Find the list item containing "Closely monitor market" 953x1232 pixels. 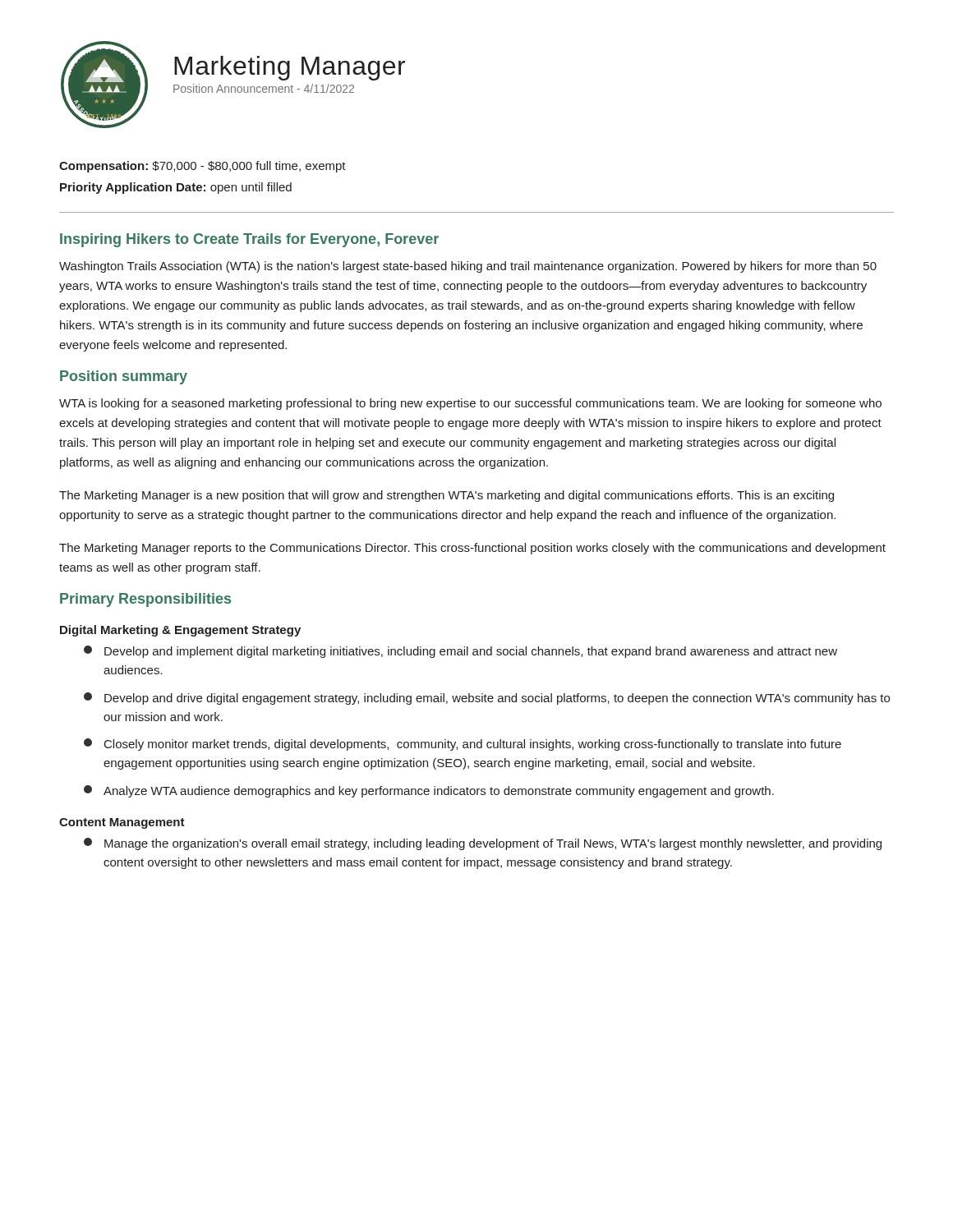click(x=489, y=753)
